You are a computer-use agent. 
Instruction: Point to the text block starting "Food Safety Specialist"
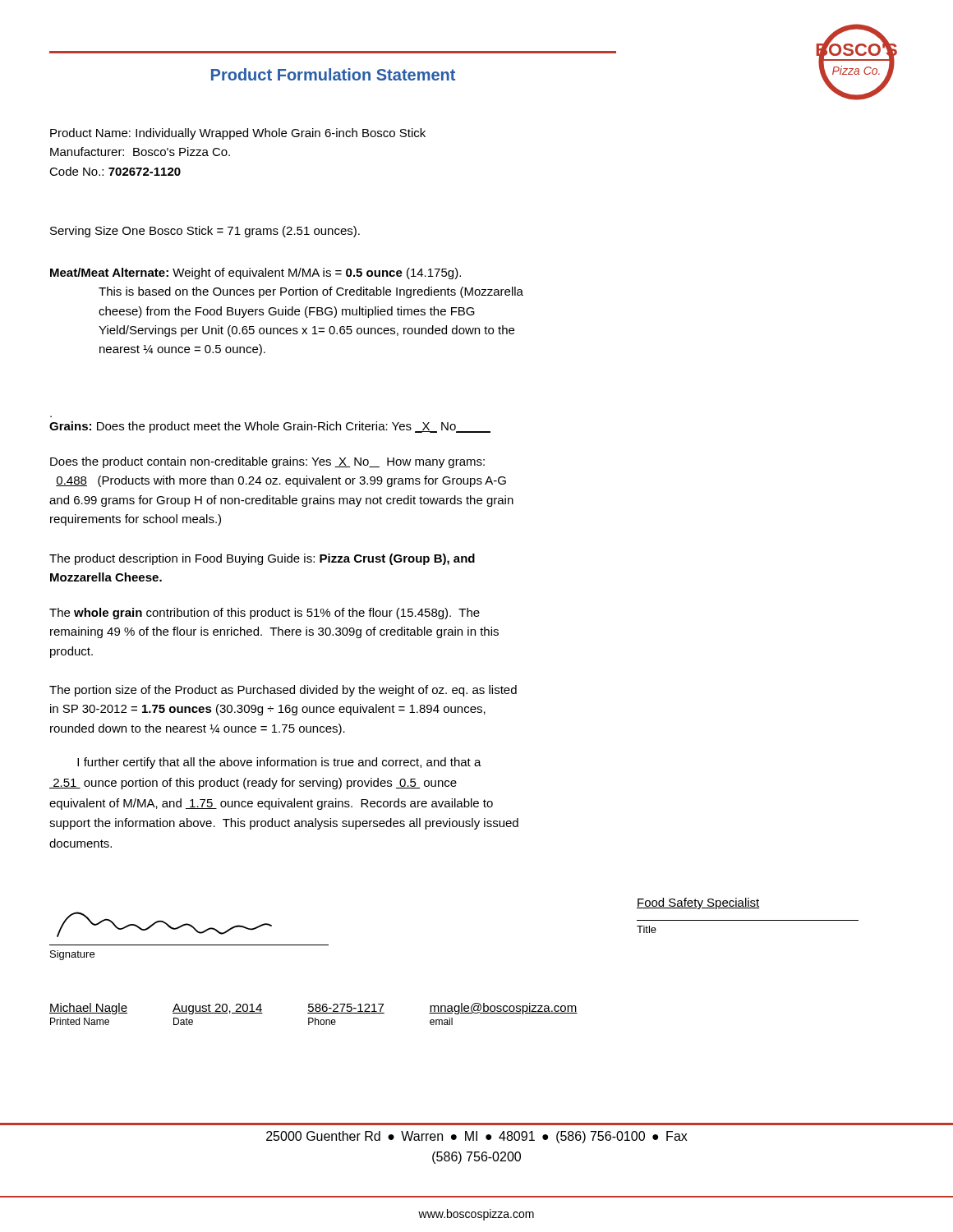[748, 915]
